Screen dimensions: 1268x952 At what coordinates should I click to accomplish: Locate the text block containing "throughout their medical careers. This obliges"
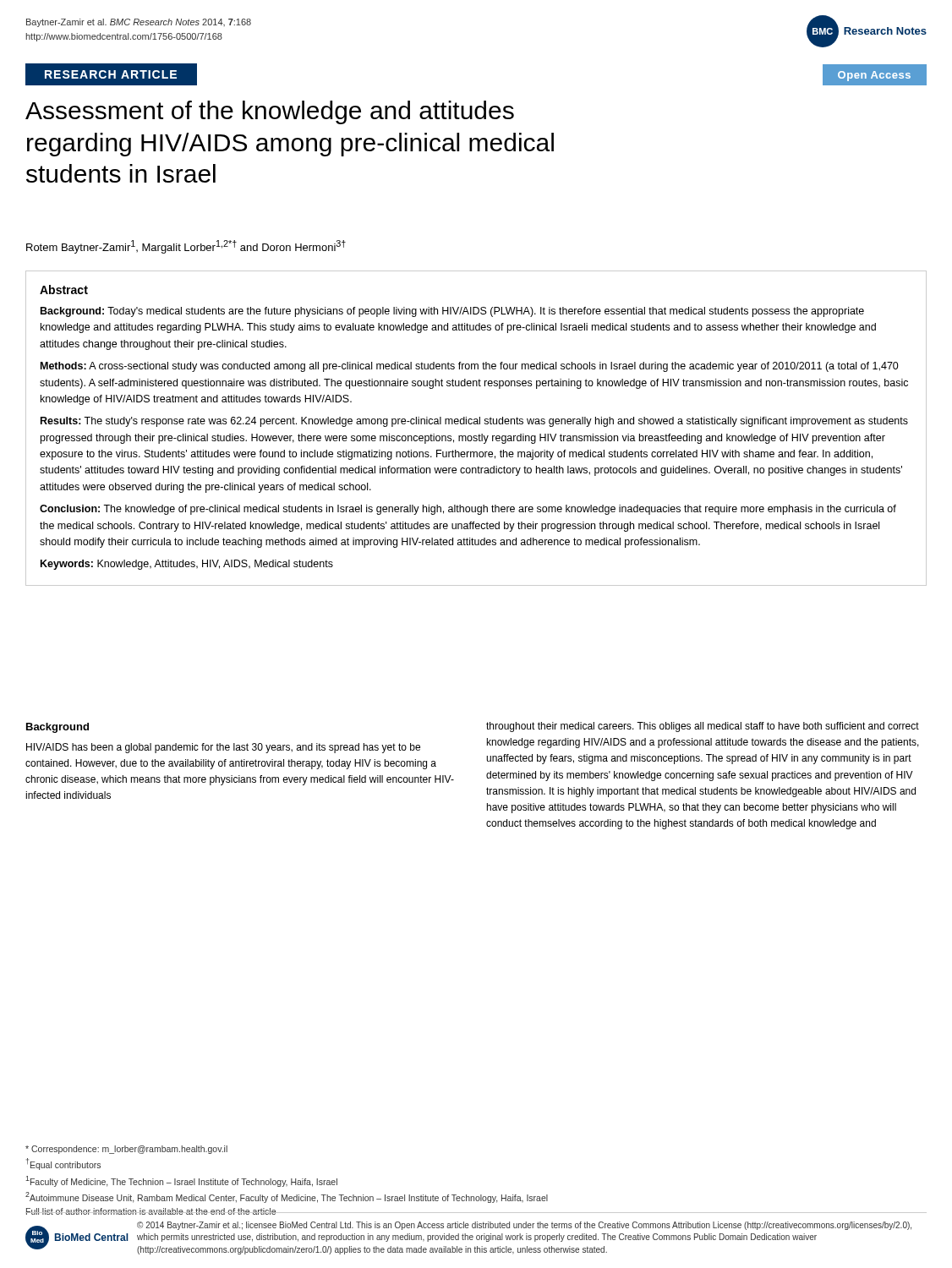[703, 775]
